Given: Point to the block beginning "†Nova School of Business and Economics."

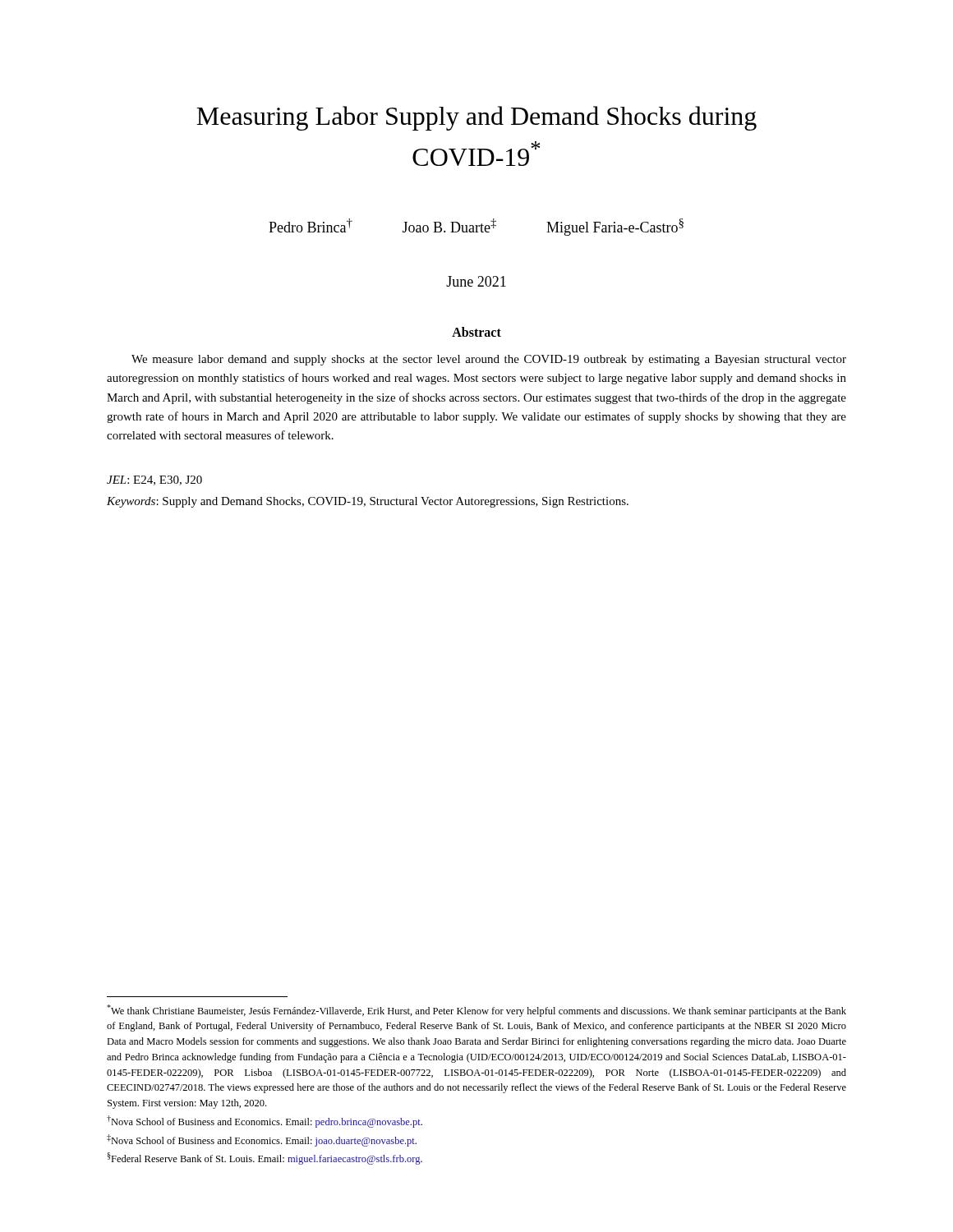Looking at the screenshot, I should (265, 1121).
